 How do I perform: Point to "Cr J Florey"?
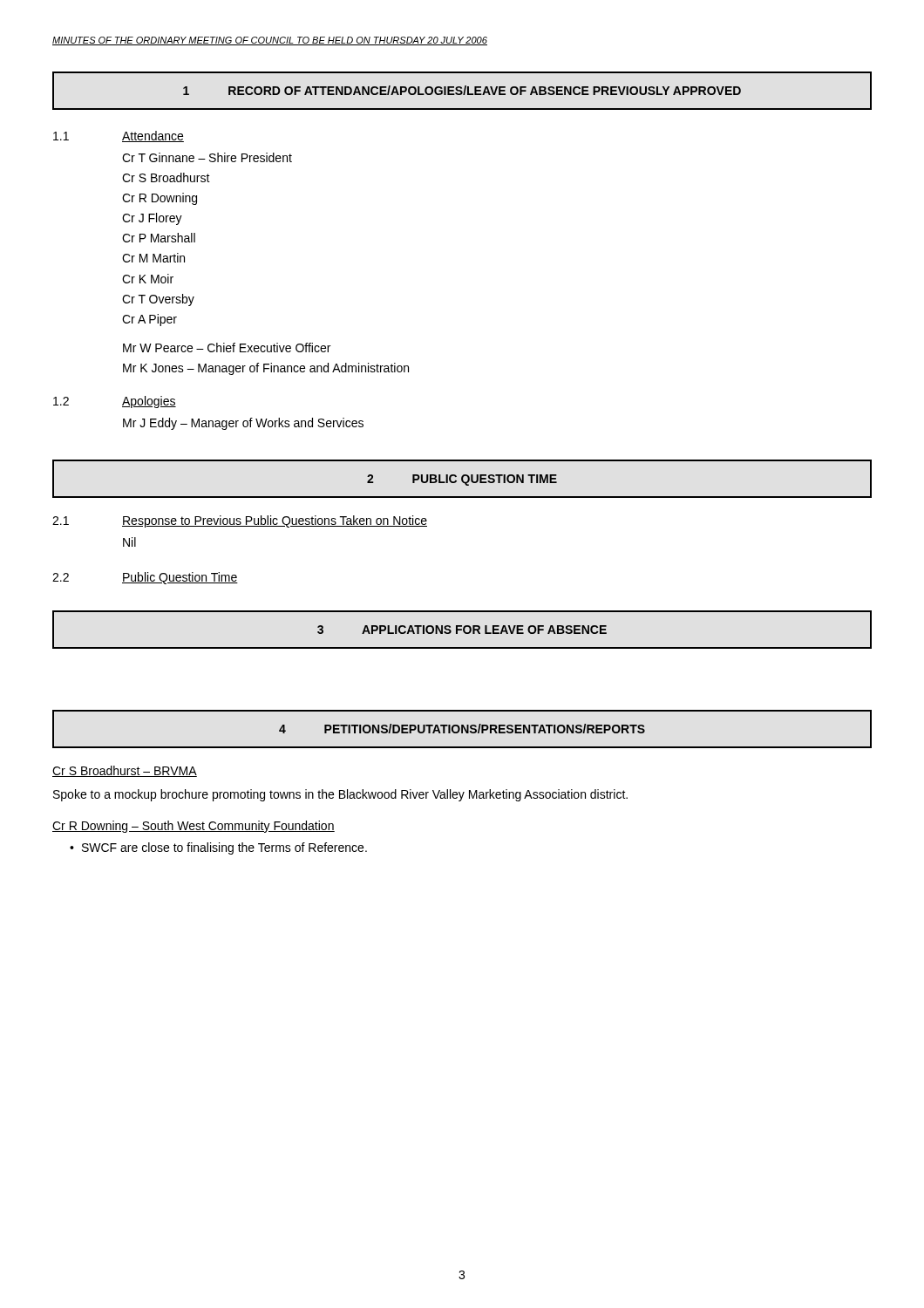coord(152,218)
